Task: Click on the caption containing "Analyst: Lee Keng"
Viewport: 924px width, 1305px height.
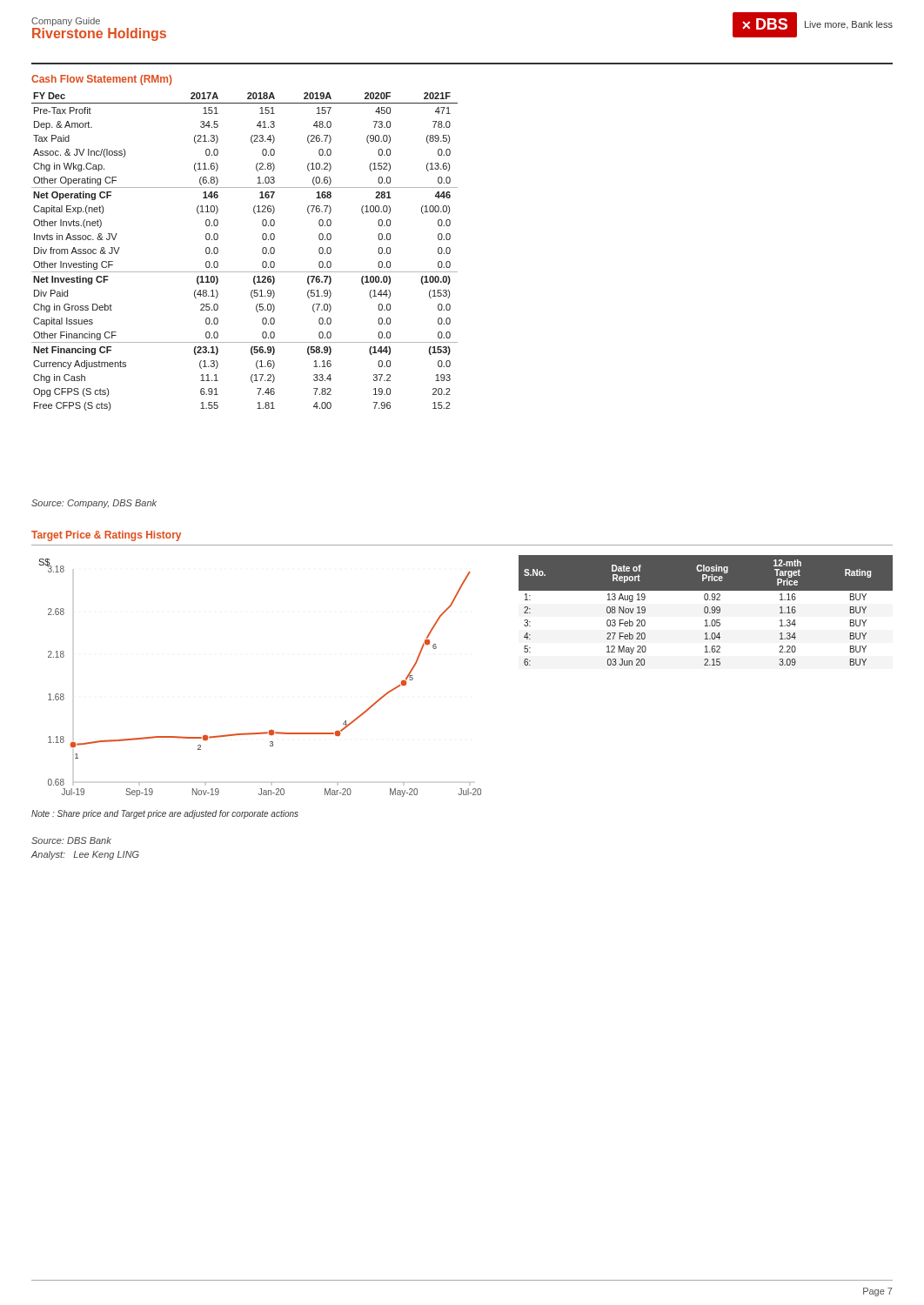Action: (85, 854)
